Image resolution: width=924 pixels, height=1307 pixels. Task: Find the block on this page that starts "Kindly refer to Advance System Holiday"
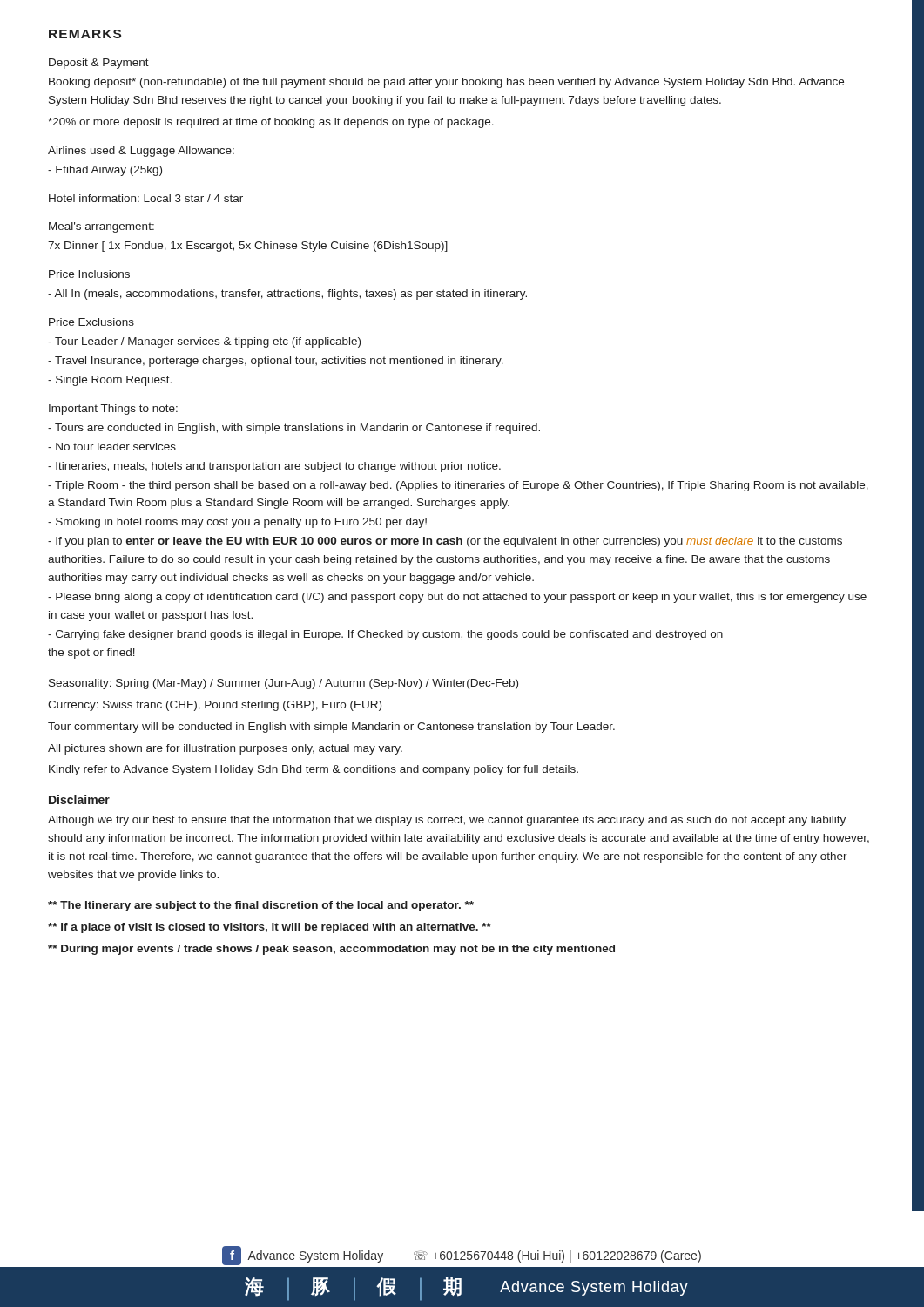314,769
